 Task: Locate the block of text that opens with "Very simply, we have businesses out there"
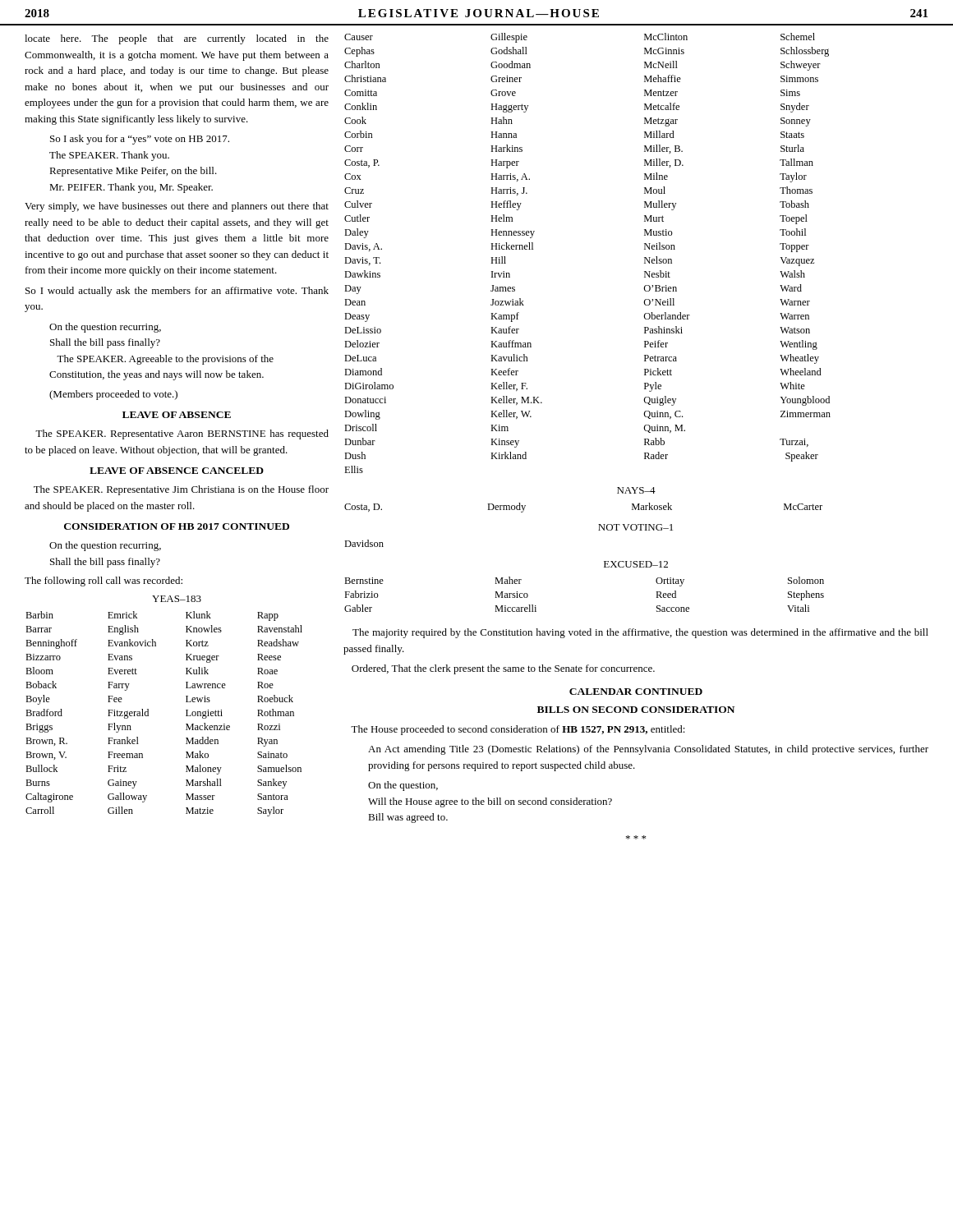[x=177, y=238]
